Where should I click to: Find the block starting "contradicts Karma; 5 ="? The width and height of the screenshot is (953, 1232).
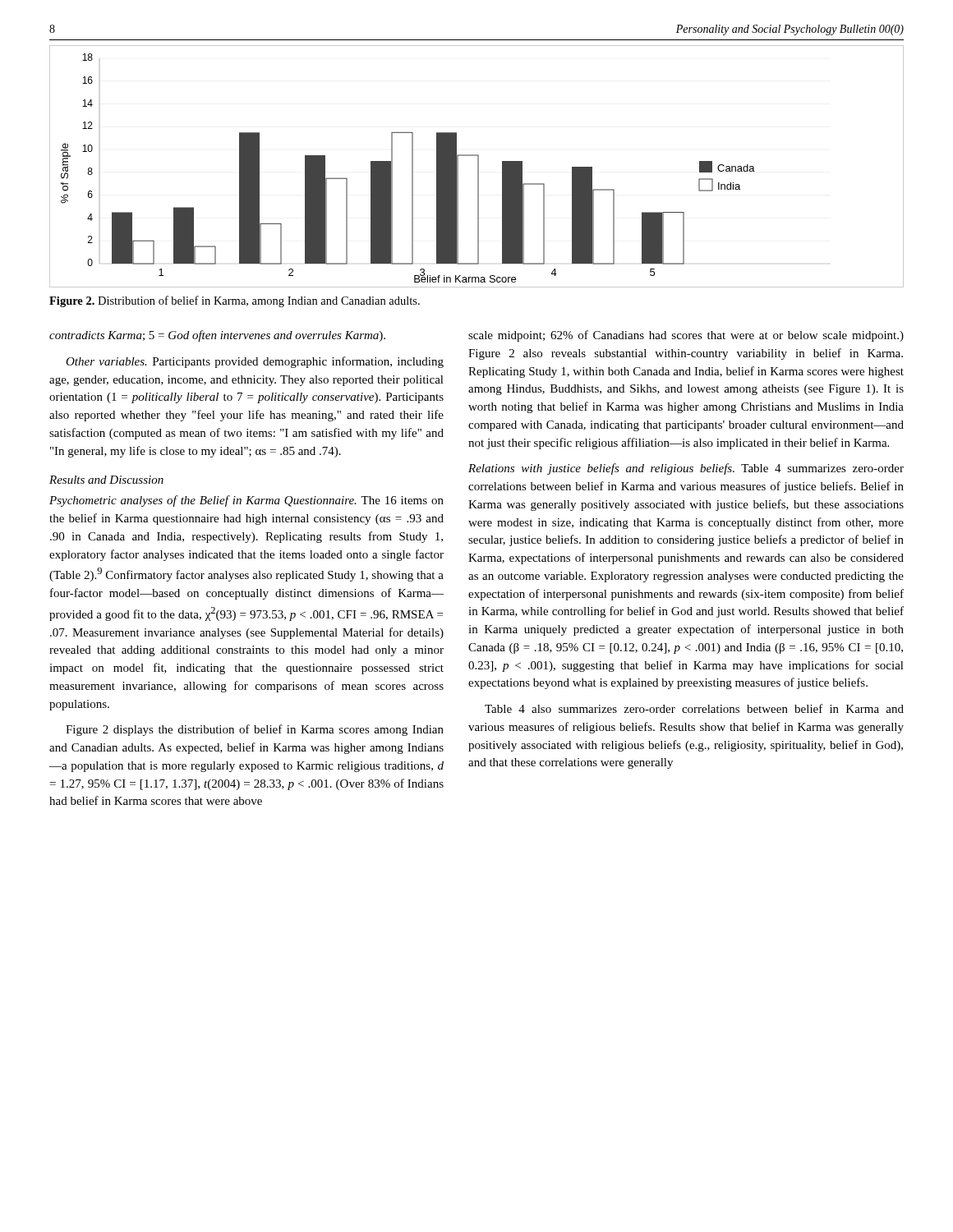pos(218,335)
